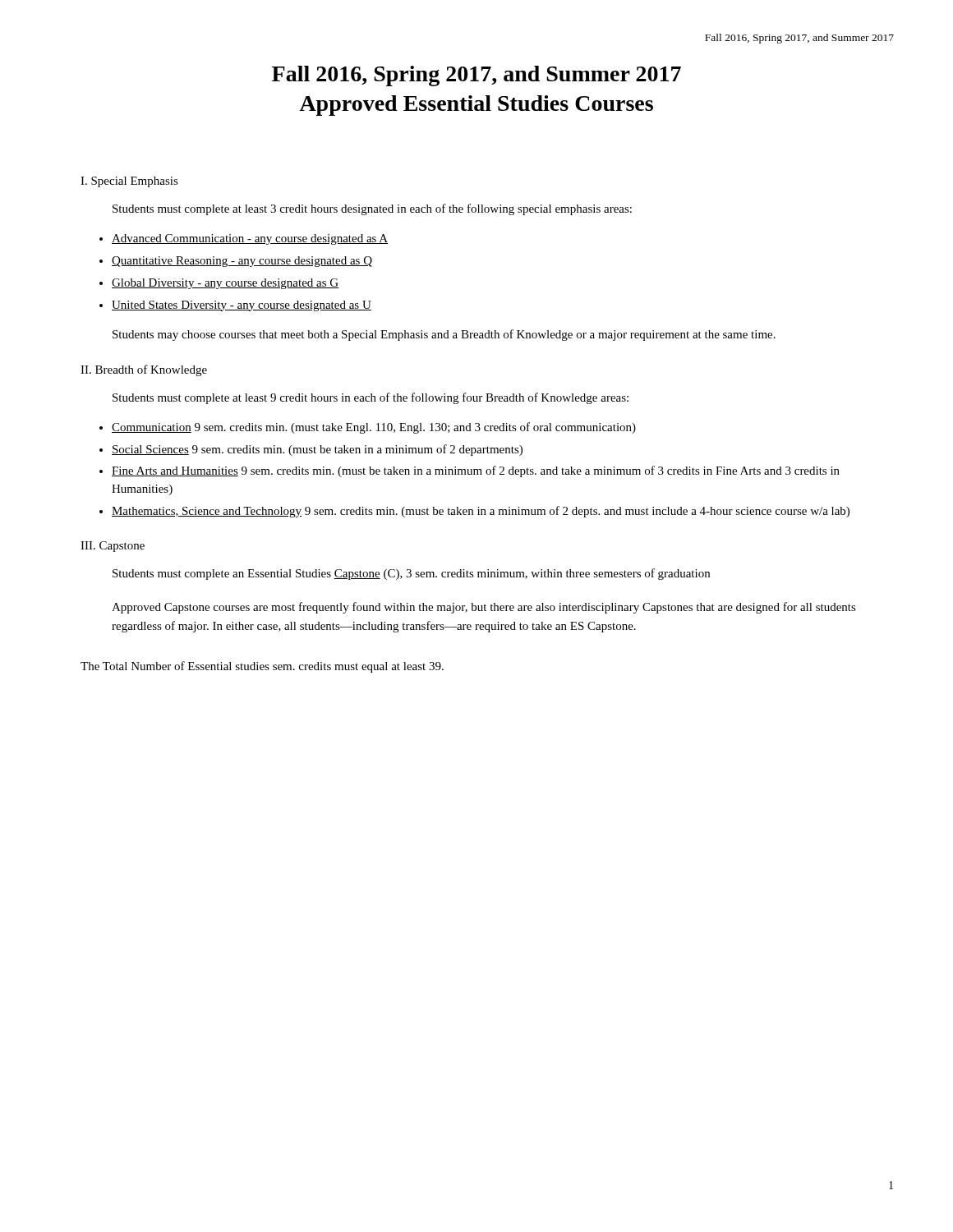Viewport: 953px width, 1232px height.
Task: Click the passage that begins "Global Diversity -"
Action: tap(225, 282)
